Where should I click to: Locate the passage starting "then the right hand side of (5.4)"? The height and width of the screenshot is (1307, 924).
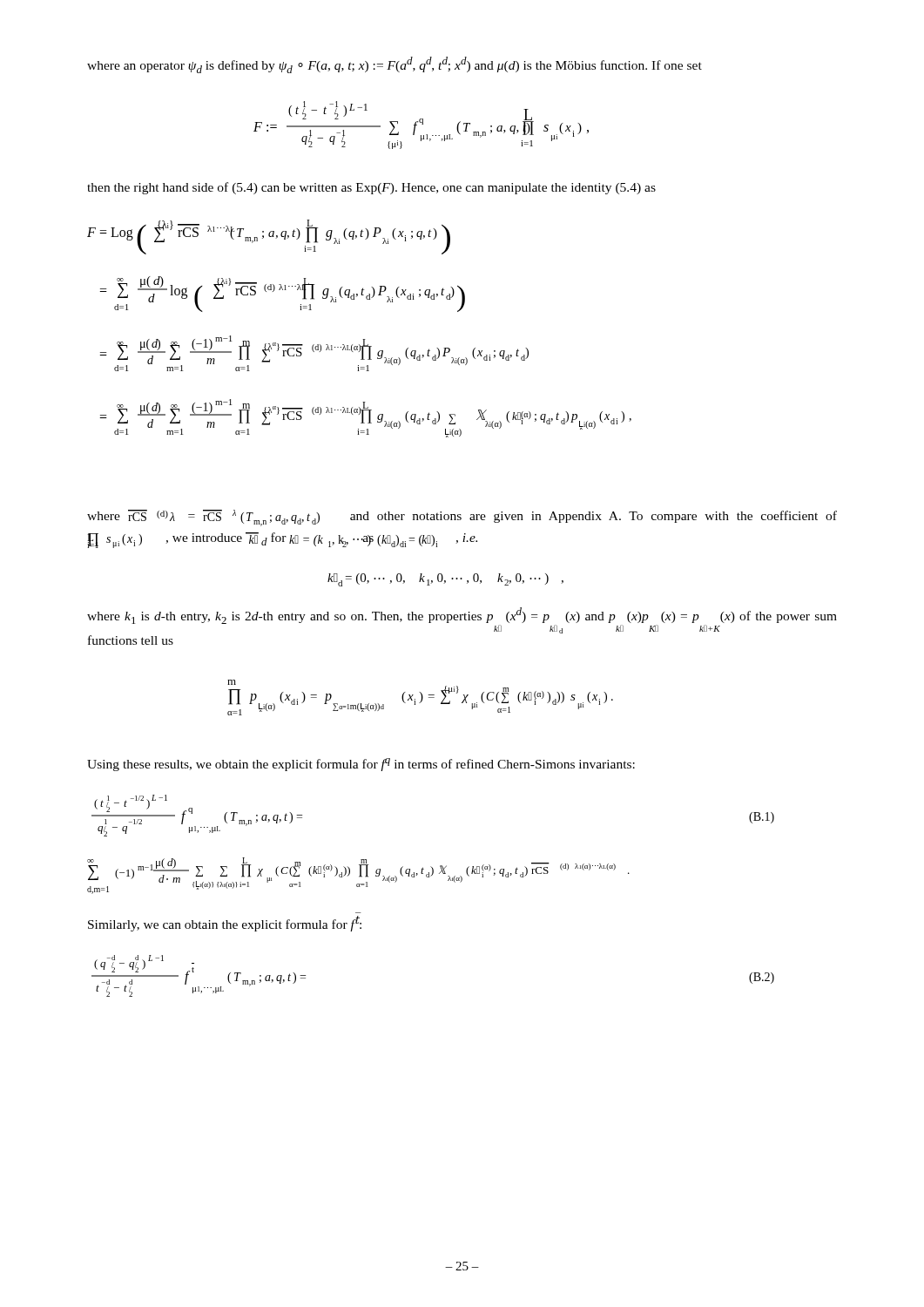(371, 187)
